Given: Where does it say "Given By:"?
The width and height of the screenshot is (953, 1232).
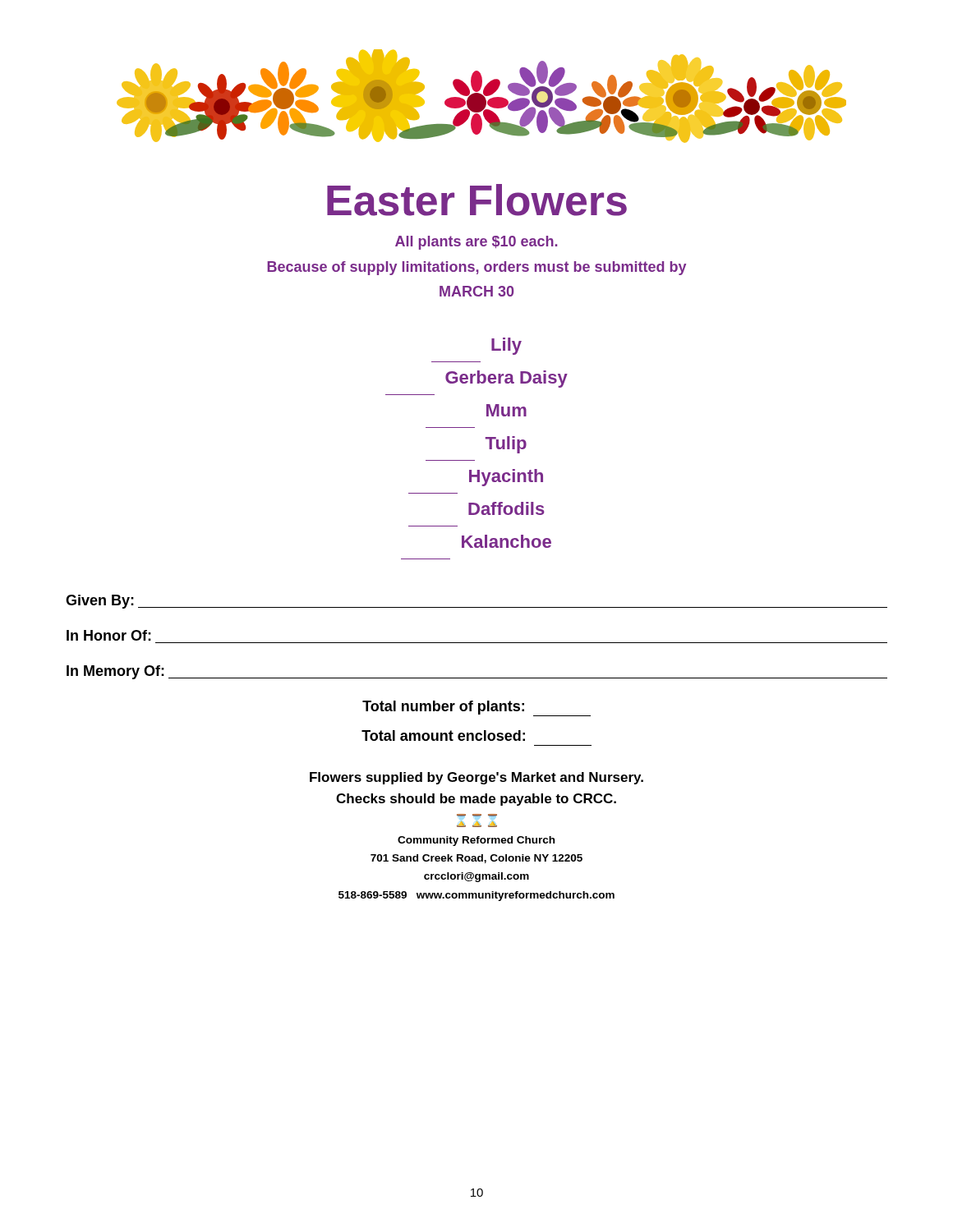Looking at the screenshot, I should (476, 600).
